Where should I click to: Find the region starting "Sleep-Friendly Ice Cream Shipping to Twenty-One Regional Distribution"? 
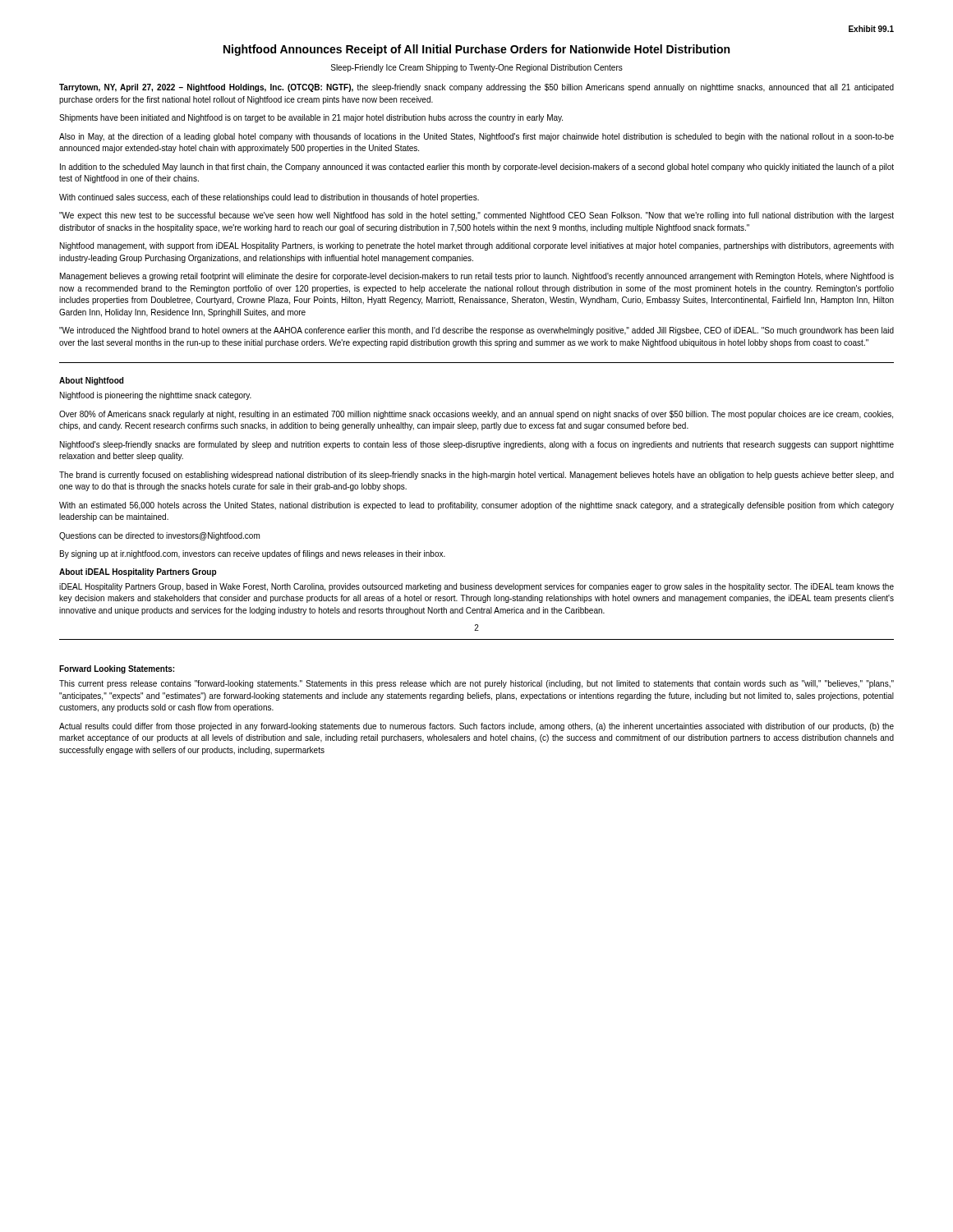pyautogui.click(x=476, y=68)
